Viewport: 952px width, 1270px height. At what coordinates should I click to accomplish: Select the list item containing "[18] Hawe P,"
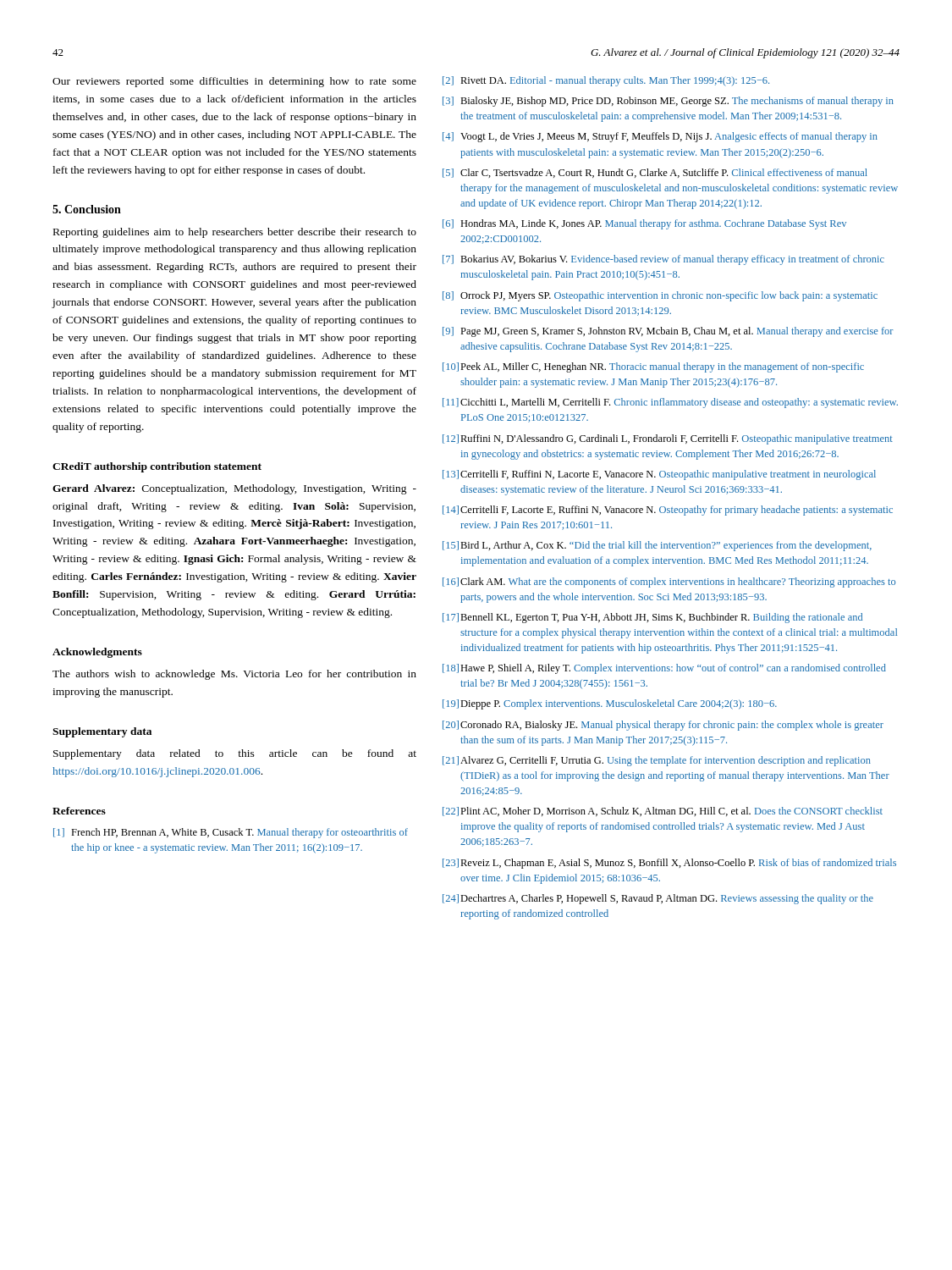tap(671, 676)
